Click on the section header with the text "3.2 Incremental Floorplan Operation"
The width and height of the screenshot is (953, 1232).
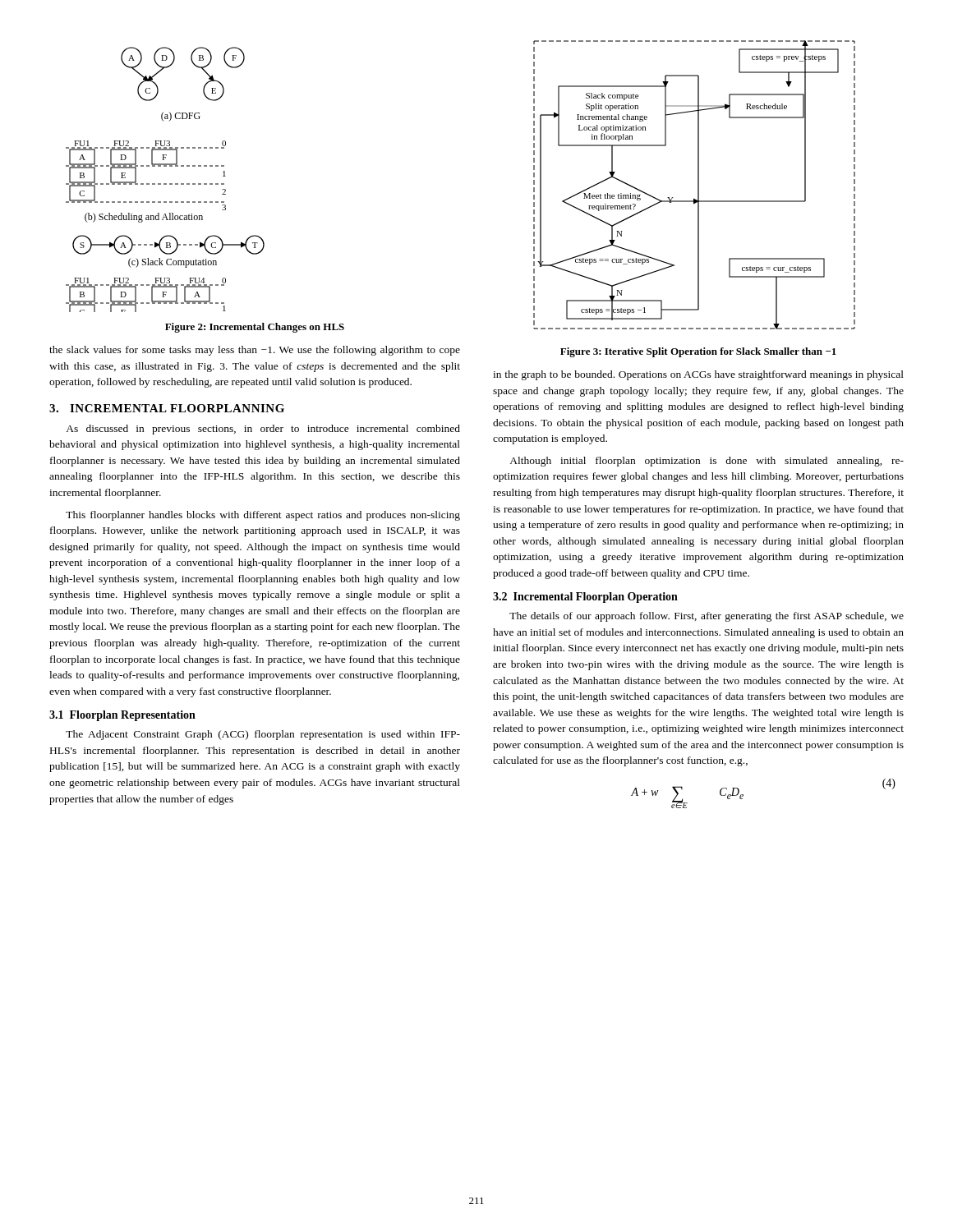[x=585, y=598]
